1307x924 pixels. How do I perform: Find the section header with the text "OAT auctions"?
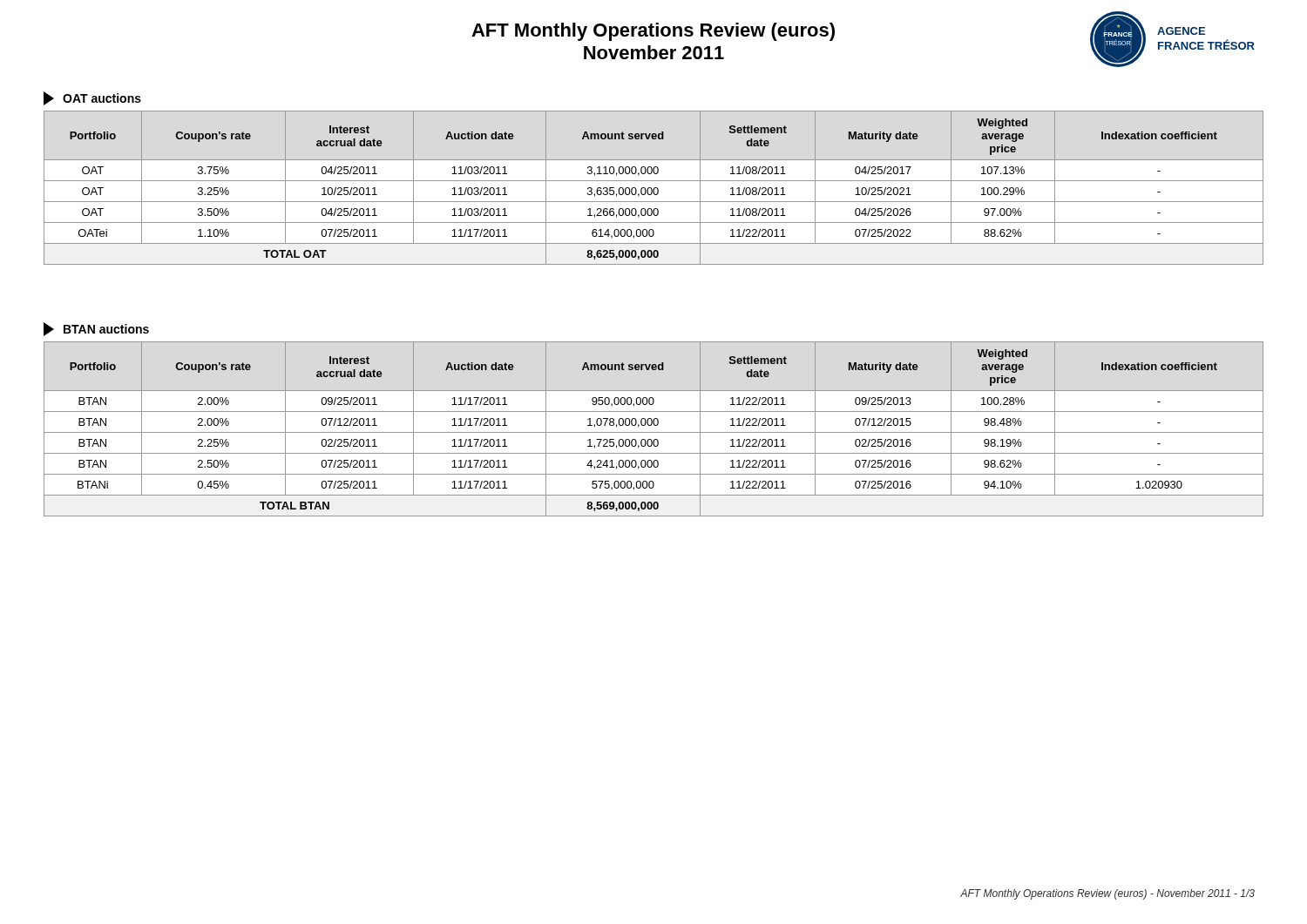coord(92,98)
